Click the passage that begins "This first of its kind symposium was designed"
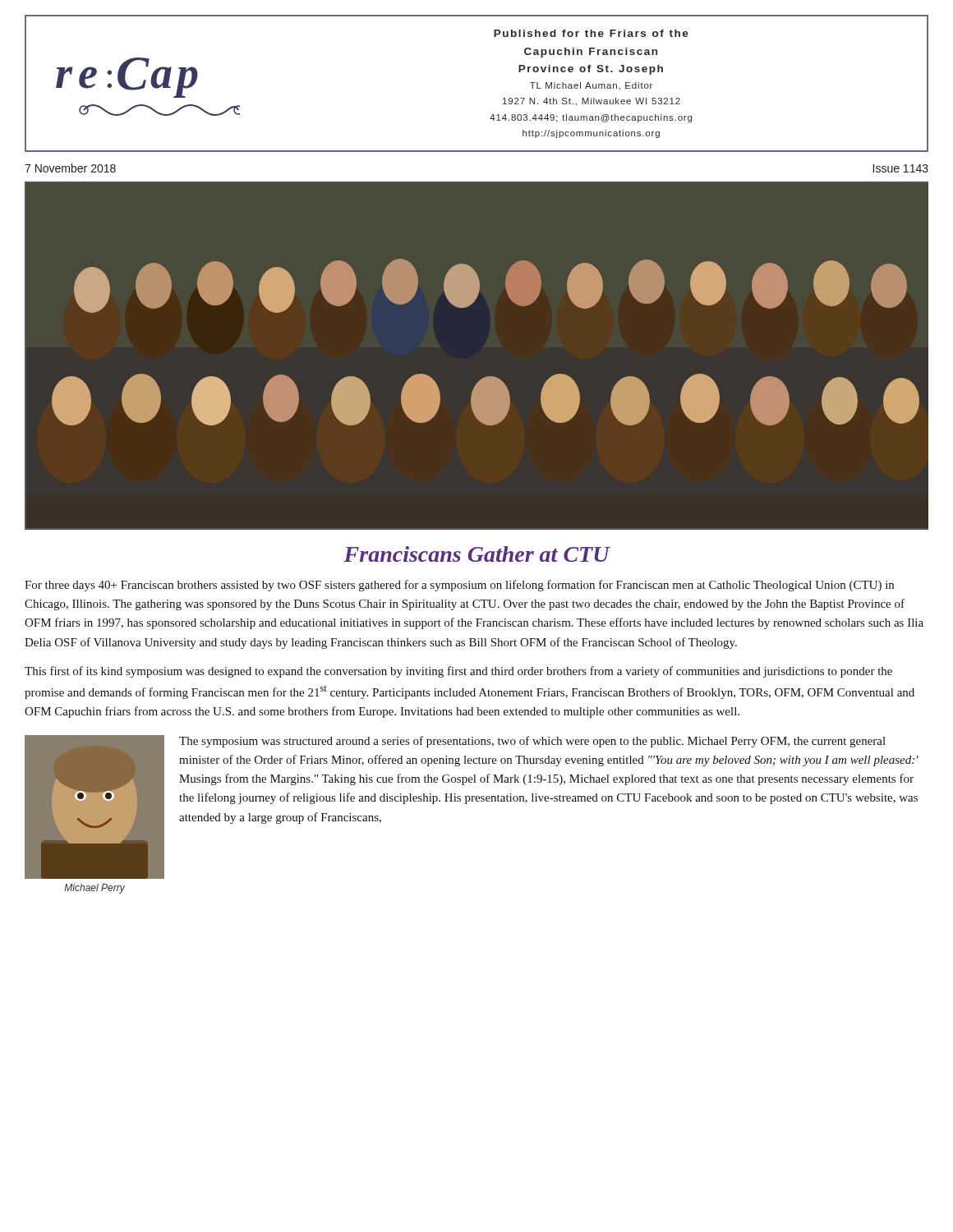 [x=476, y=692]
